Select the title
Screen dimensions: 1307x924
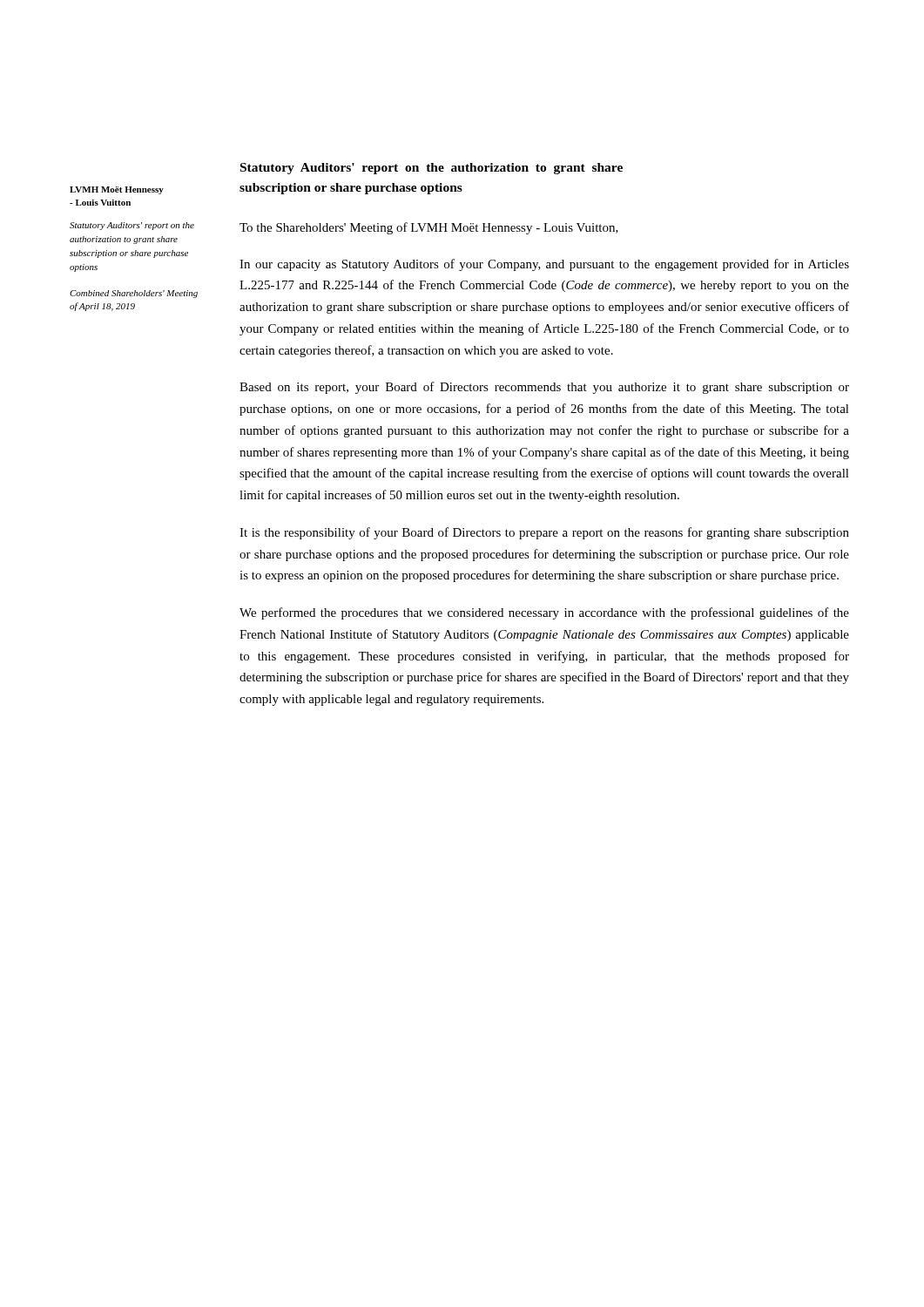(431, 177)
